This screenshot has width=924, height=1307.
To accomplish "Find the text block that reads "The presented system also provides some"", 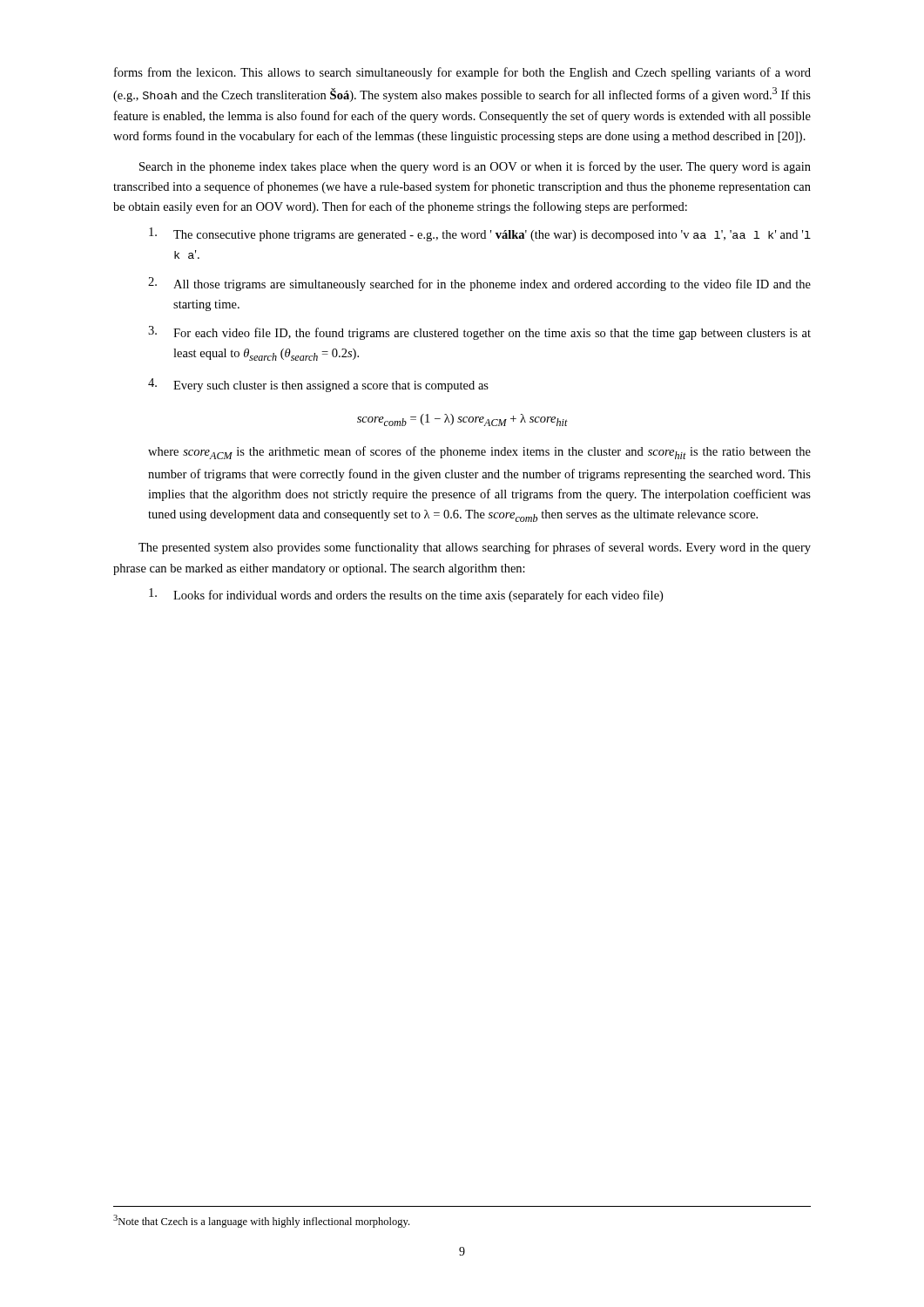I will click(462, 558).
